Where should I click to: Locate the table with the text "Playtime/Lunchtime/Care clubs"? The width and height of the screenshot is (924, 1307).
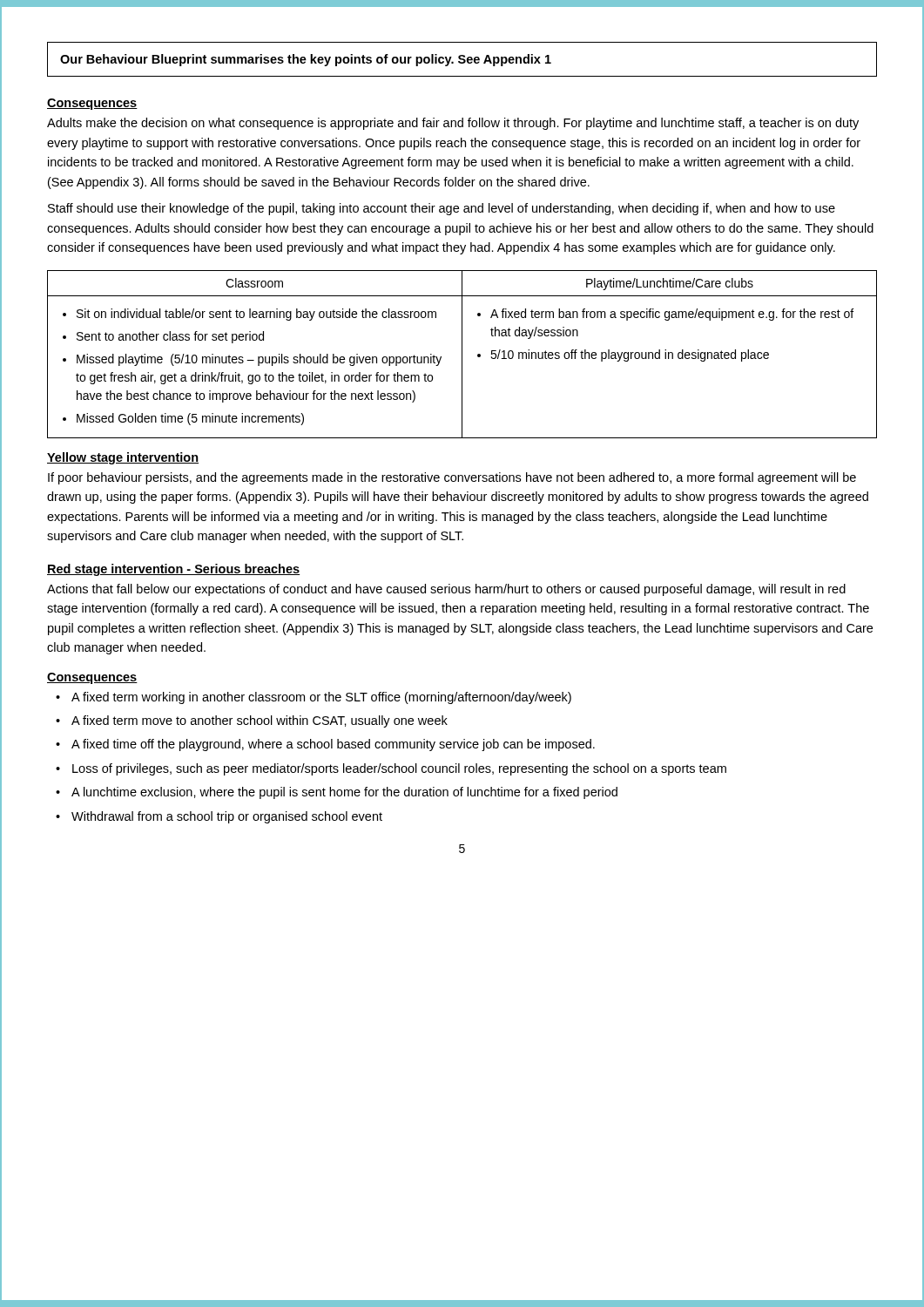coord(462,354)
